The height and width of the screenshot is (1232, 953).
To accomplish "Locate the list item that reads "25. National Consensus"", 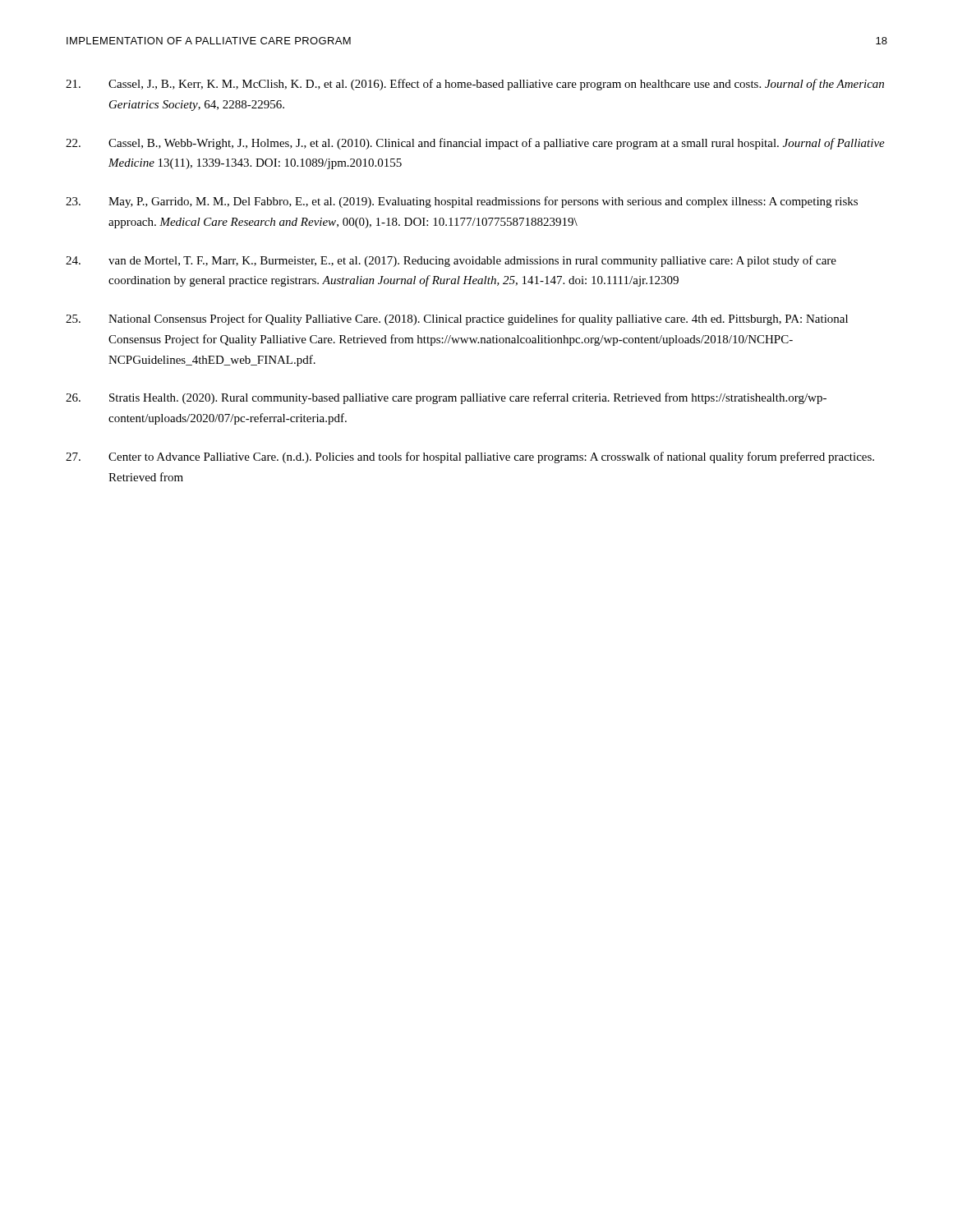I will click(x=476, y=339).
